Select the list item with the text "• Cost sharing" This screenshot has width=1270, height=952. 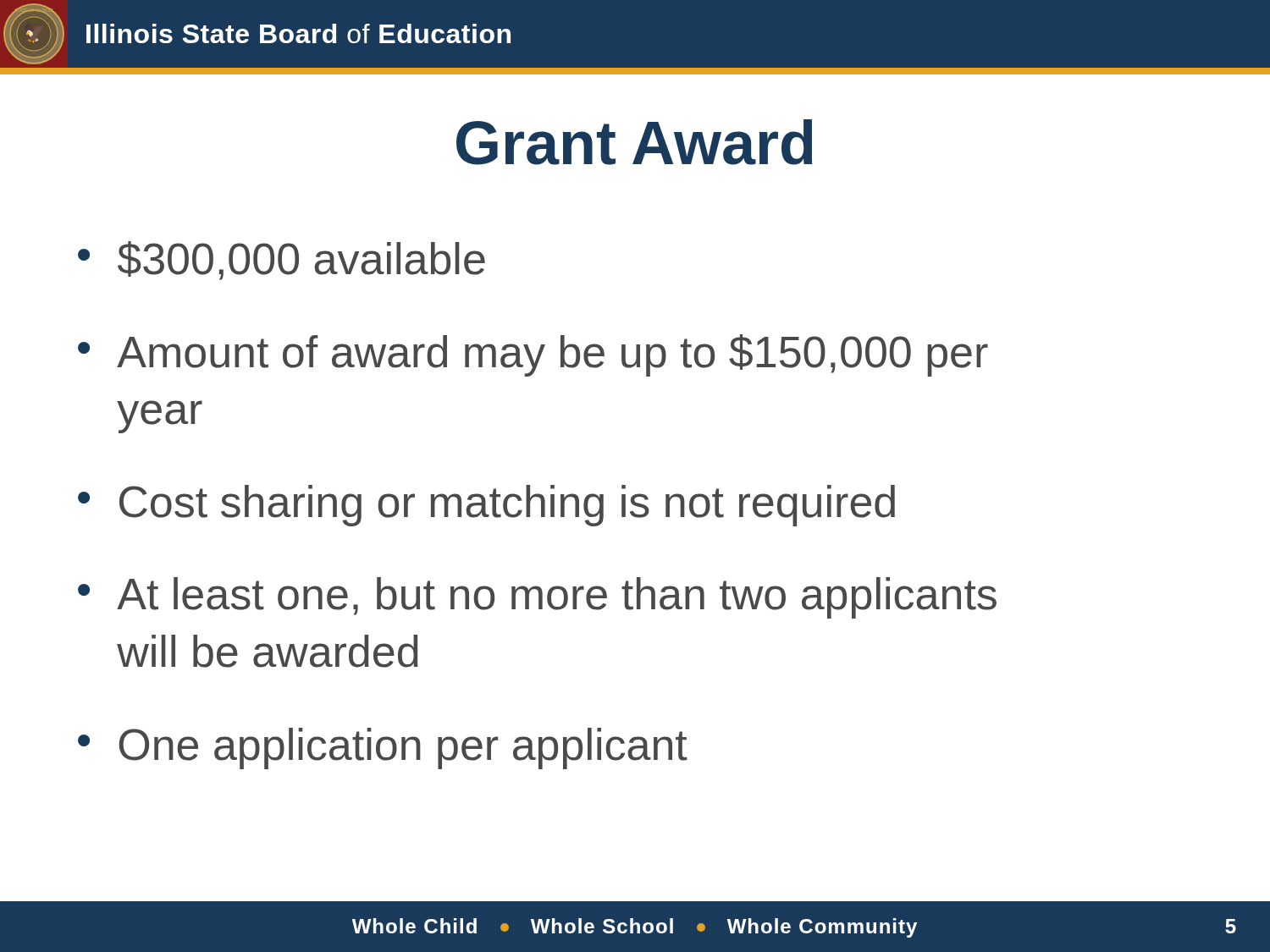(x=487, y=502)
